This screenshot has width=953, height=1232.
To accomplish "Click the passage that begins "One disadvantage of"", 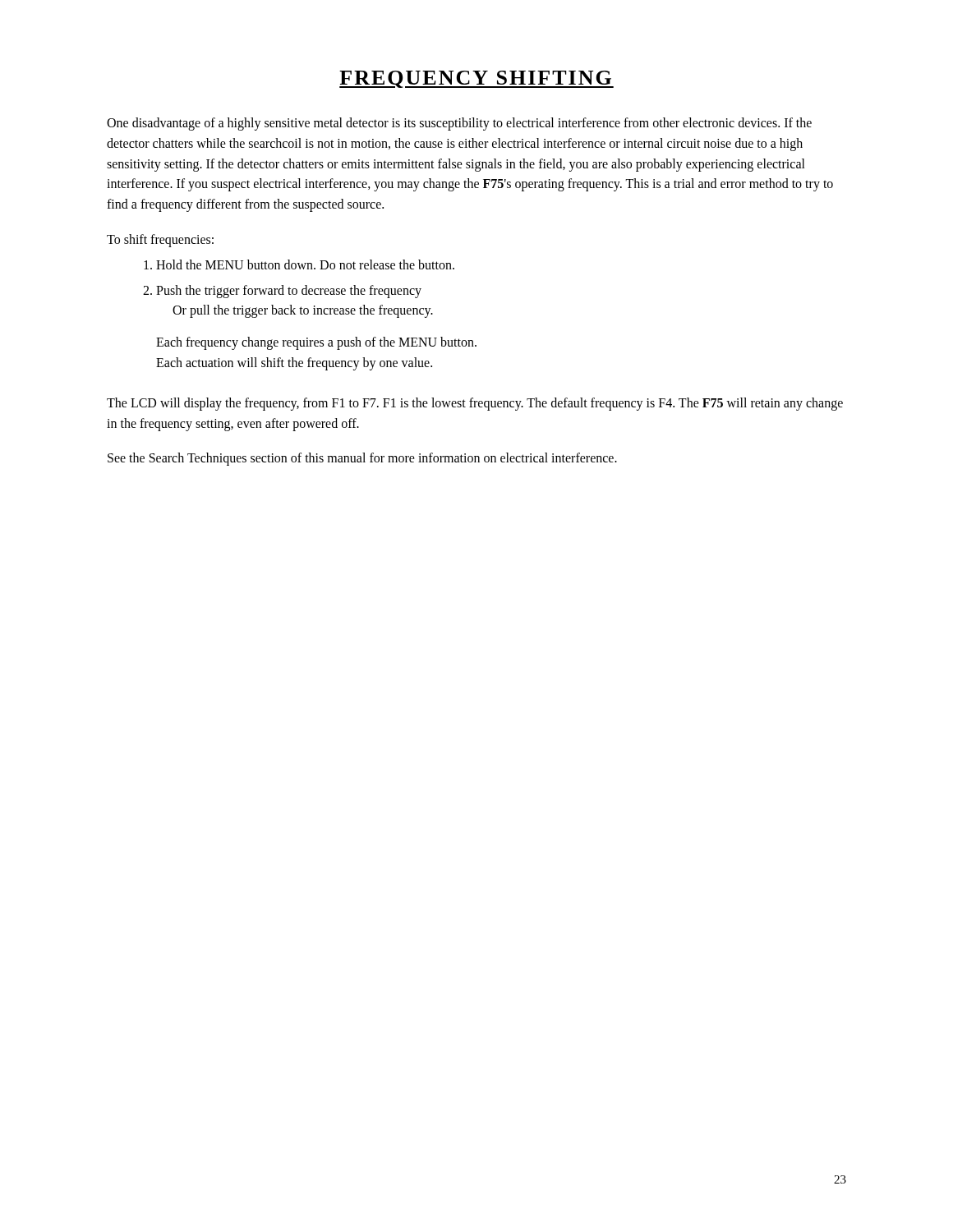I will coord(470,164).
